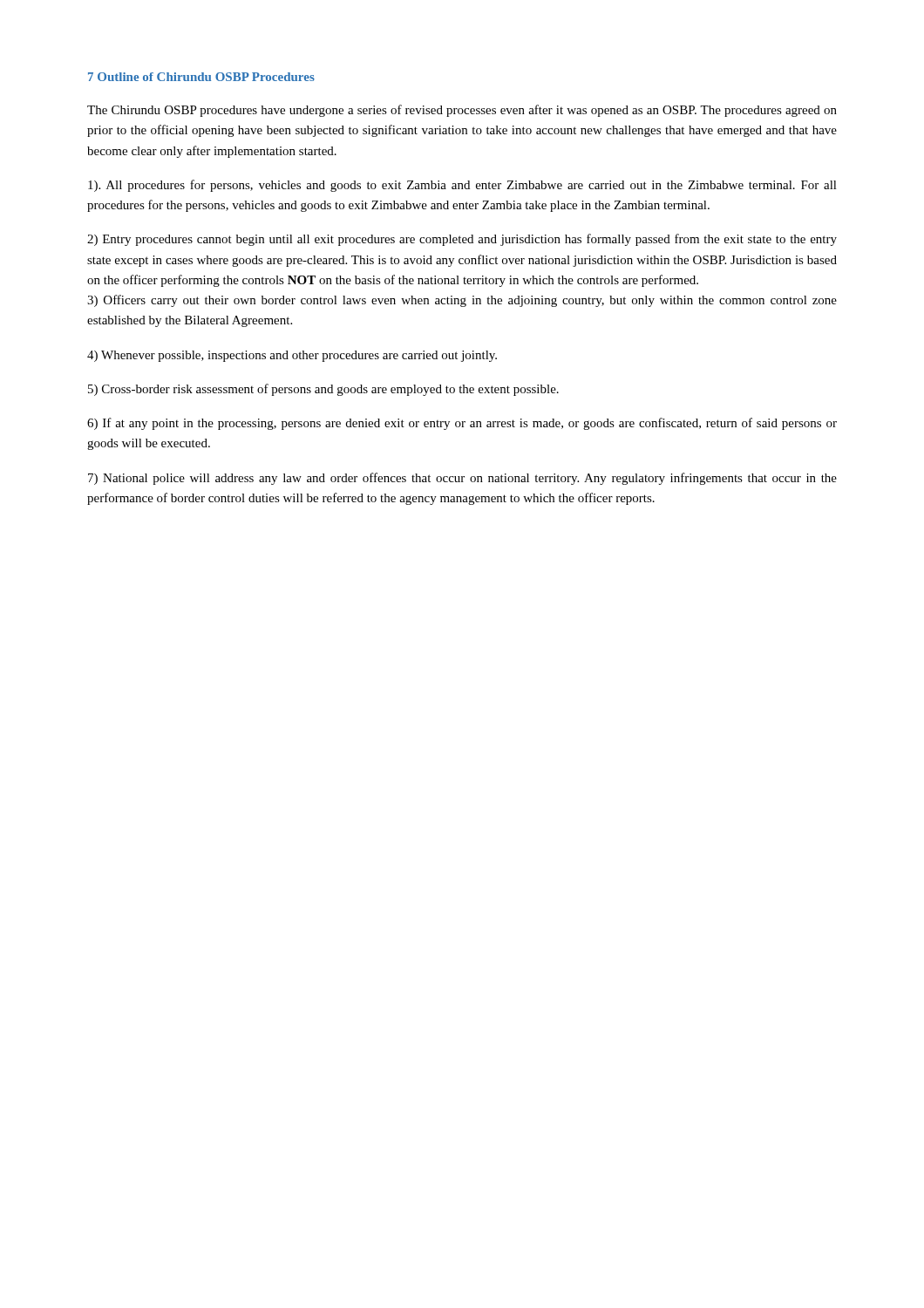Navigate to the text block starting "6) If at any point in"
The image size is (924, 1308).
(x=462, y=433)
